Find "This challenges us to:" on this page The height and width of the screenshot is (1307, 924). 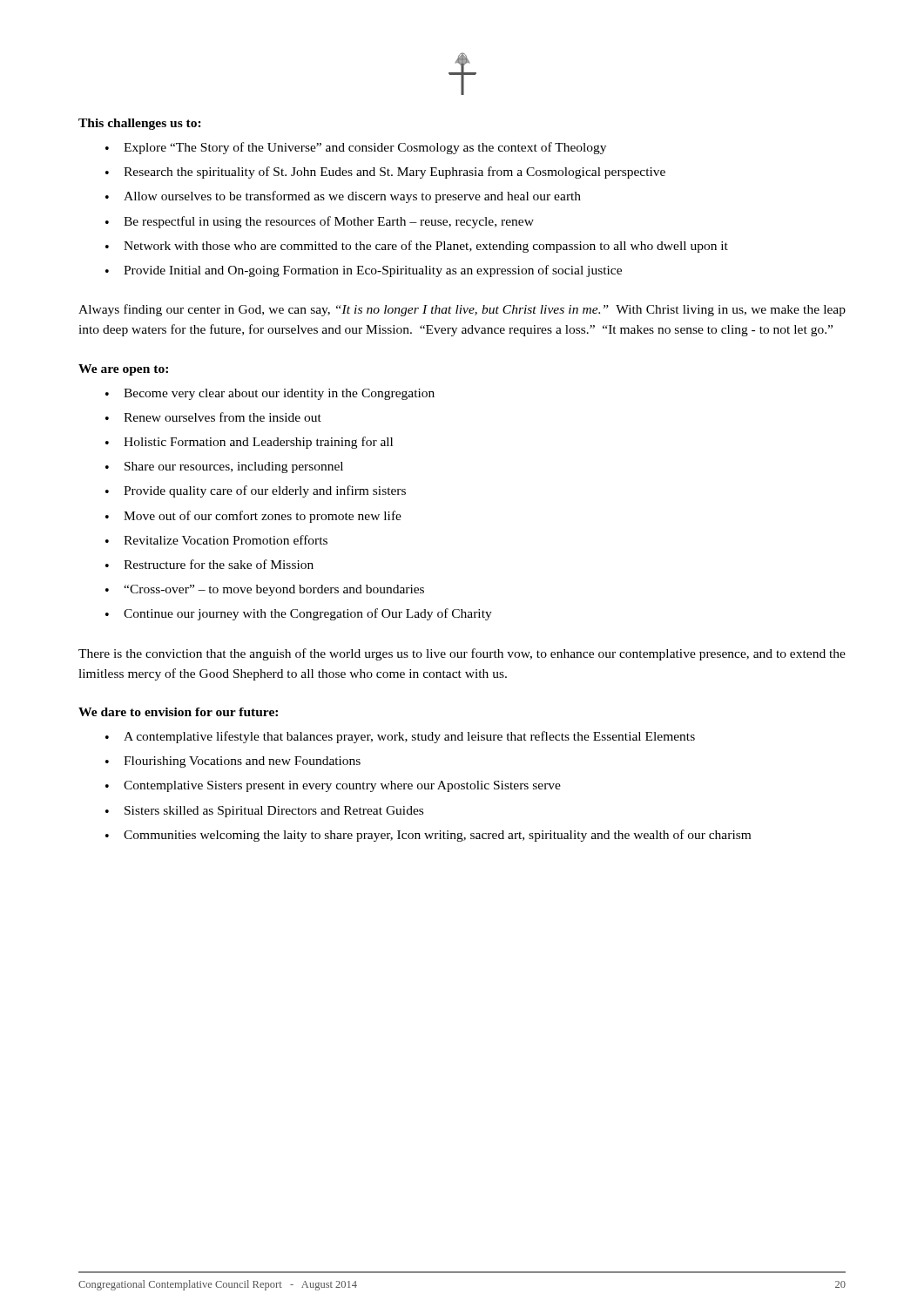coord(140,122)
